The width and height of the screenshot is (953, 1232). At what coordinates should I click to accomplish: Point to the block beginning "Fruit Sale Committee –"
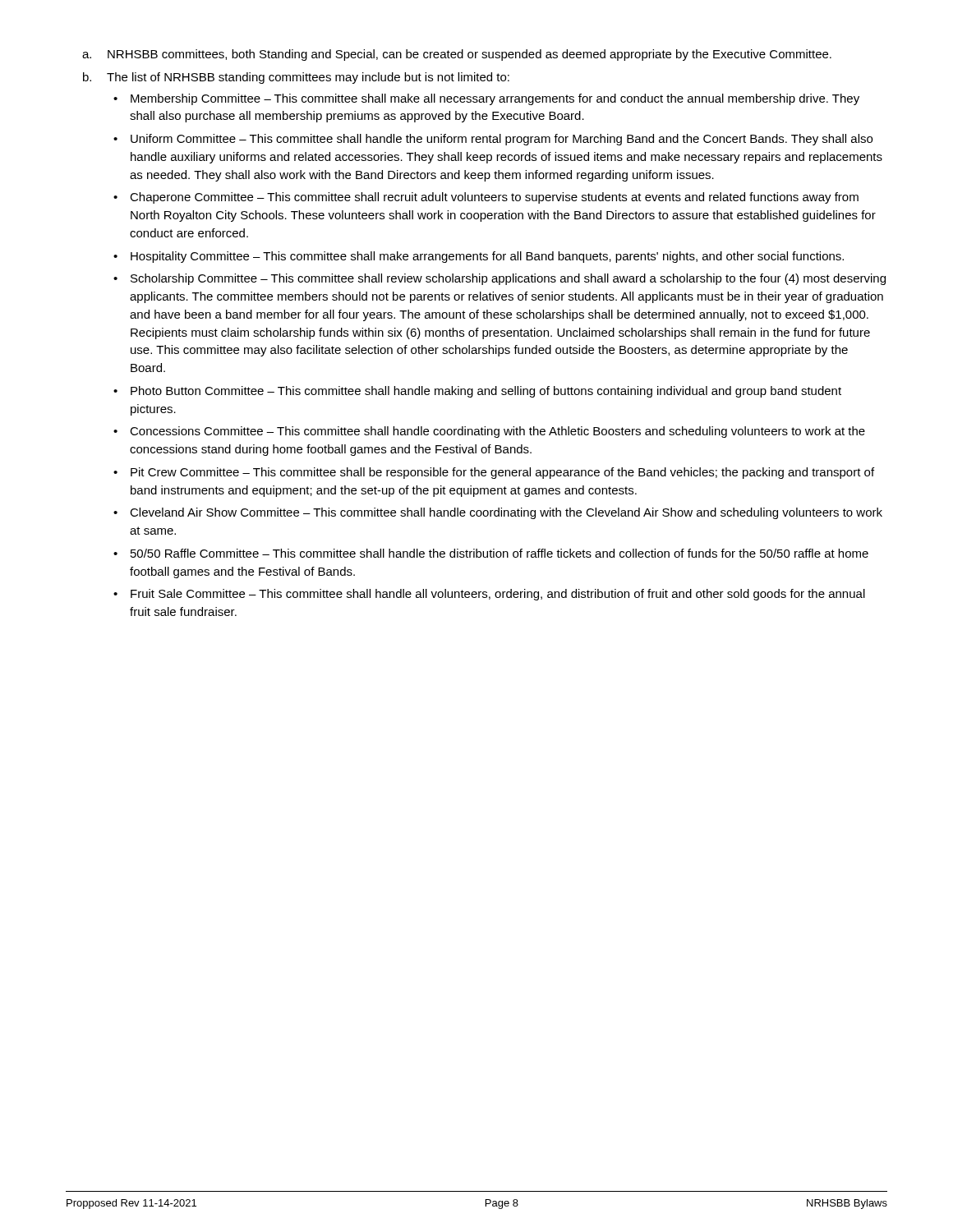click(498, 603)
